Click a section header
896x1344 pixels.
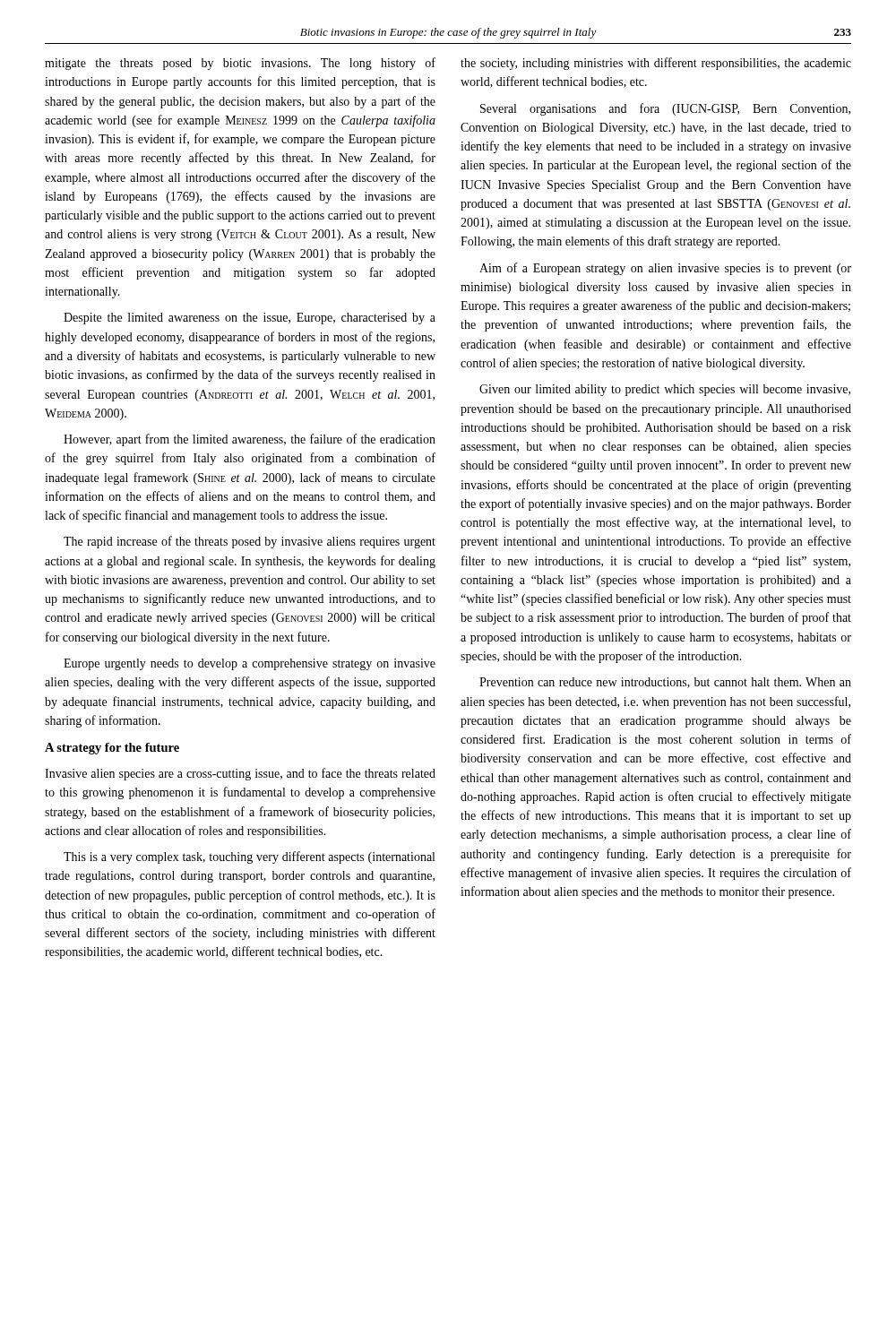(x=240, y=747)
